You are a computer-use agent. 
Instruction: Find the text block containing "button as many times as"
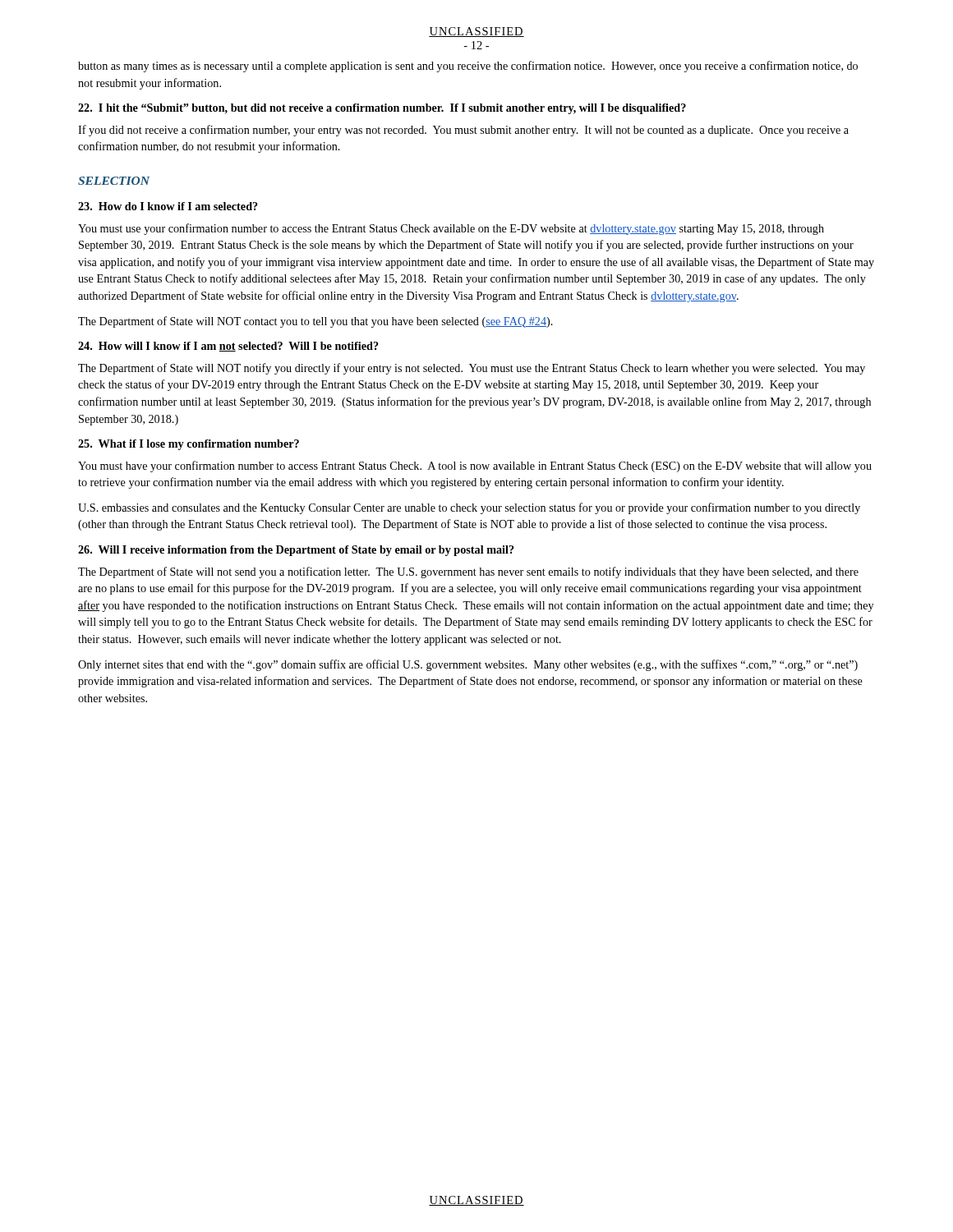468,74
